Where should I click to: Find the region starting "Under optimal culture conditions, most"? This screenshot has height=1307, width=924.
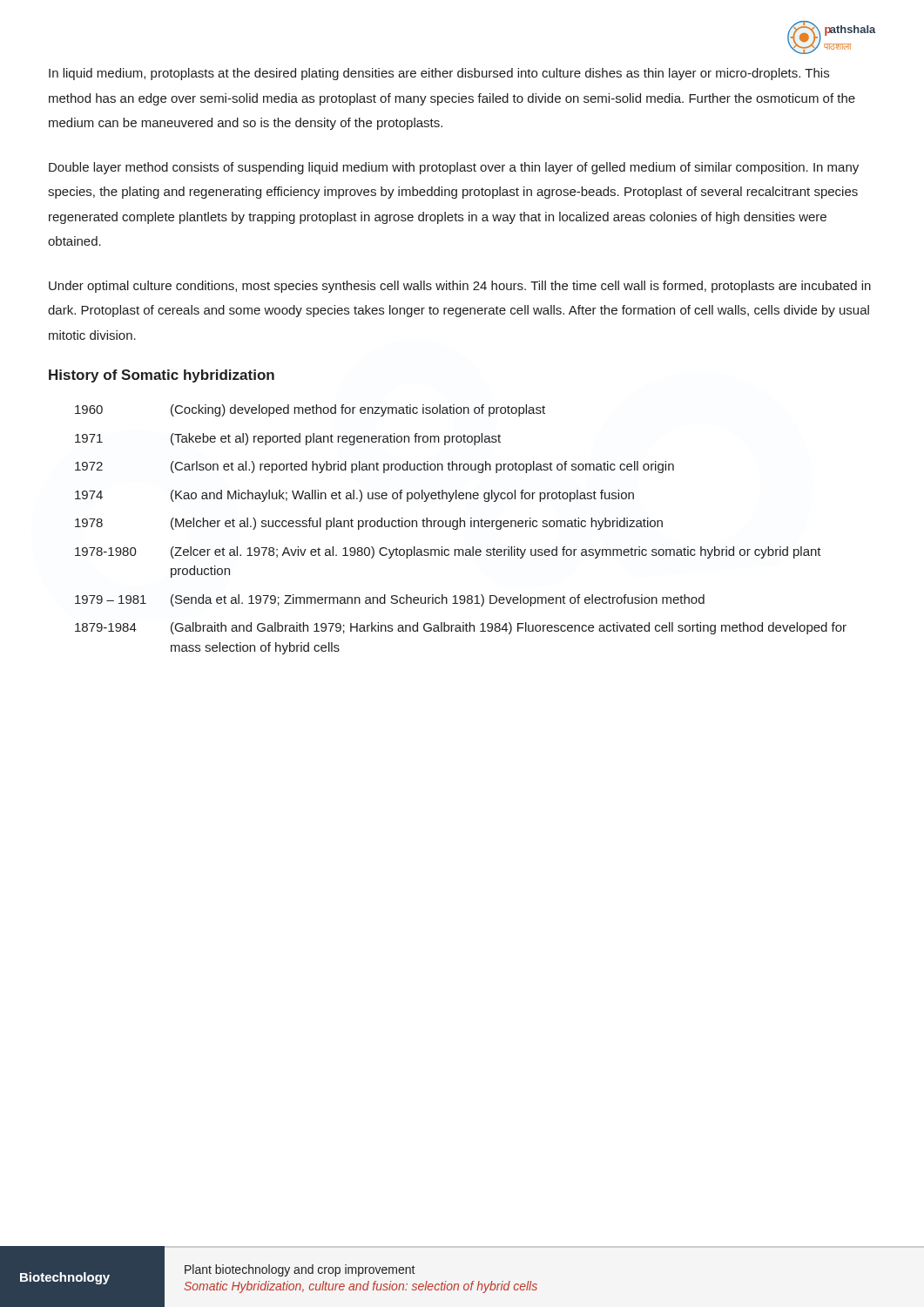(460, 310)
